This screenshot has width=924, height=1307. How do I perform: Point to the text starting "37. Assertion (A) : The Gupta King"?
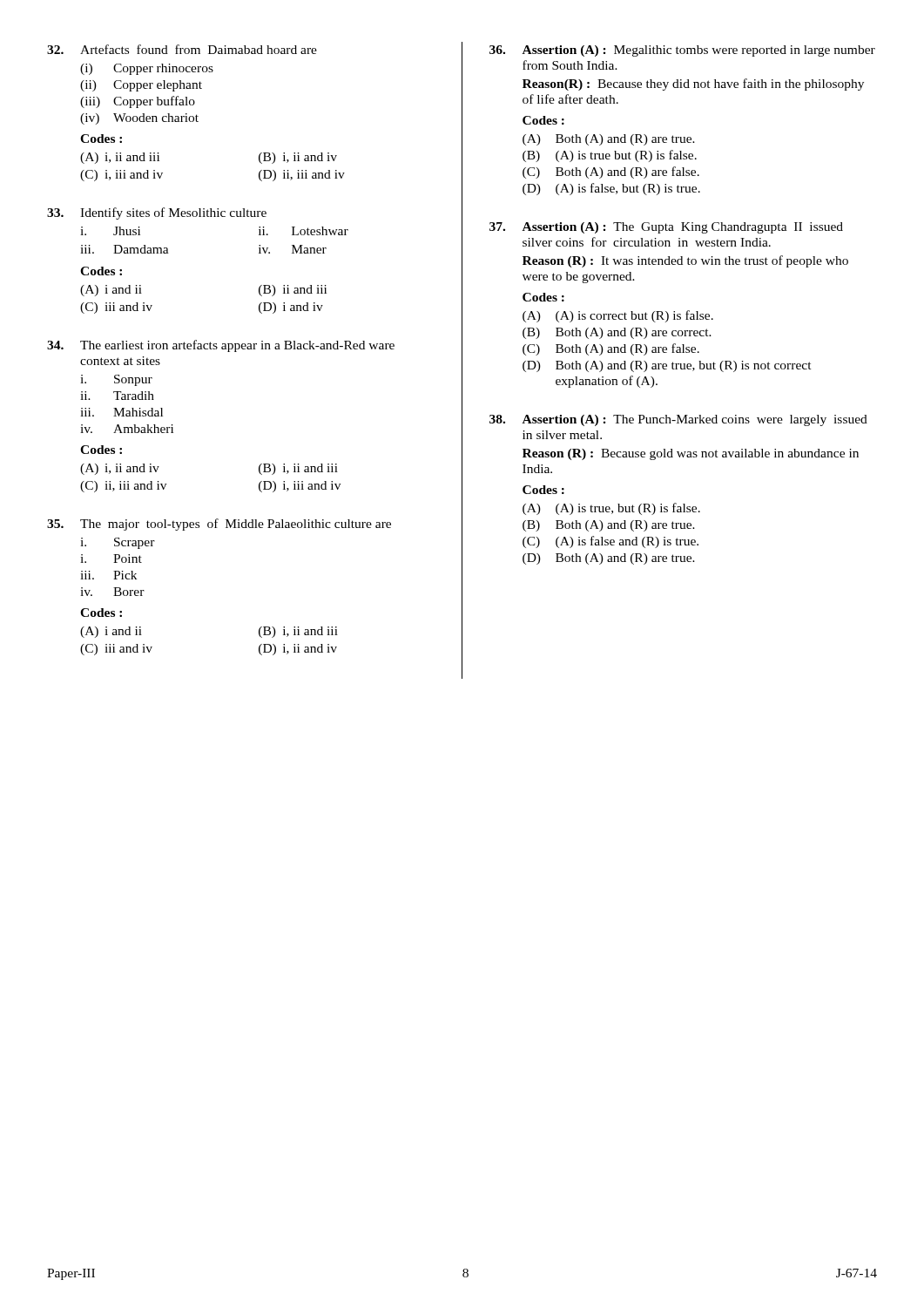click(683, 304)
